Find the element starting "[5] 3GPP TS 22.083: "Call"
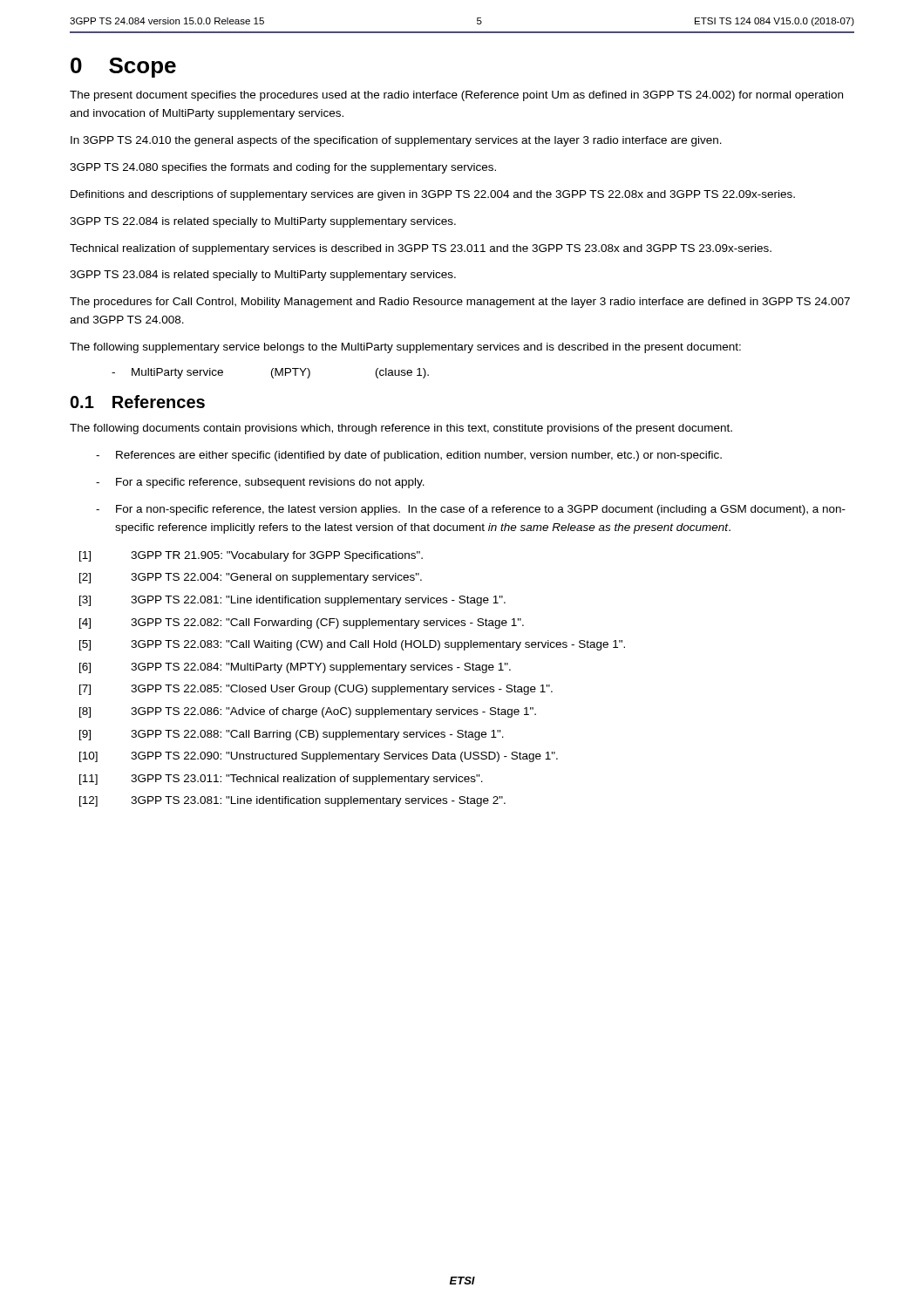924x1308 pixels. pyautogui.click(x=466, y=644)
